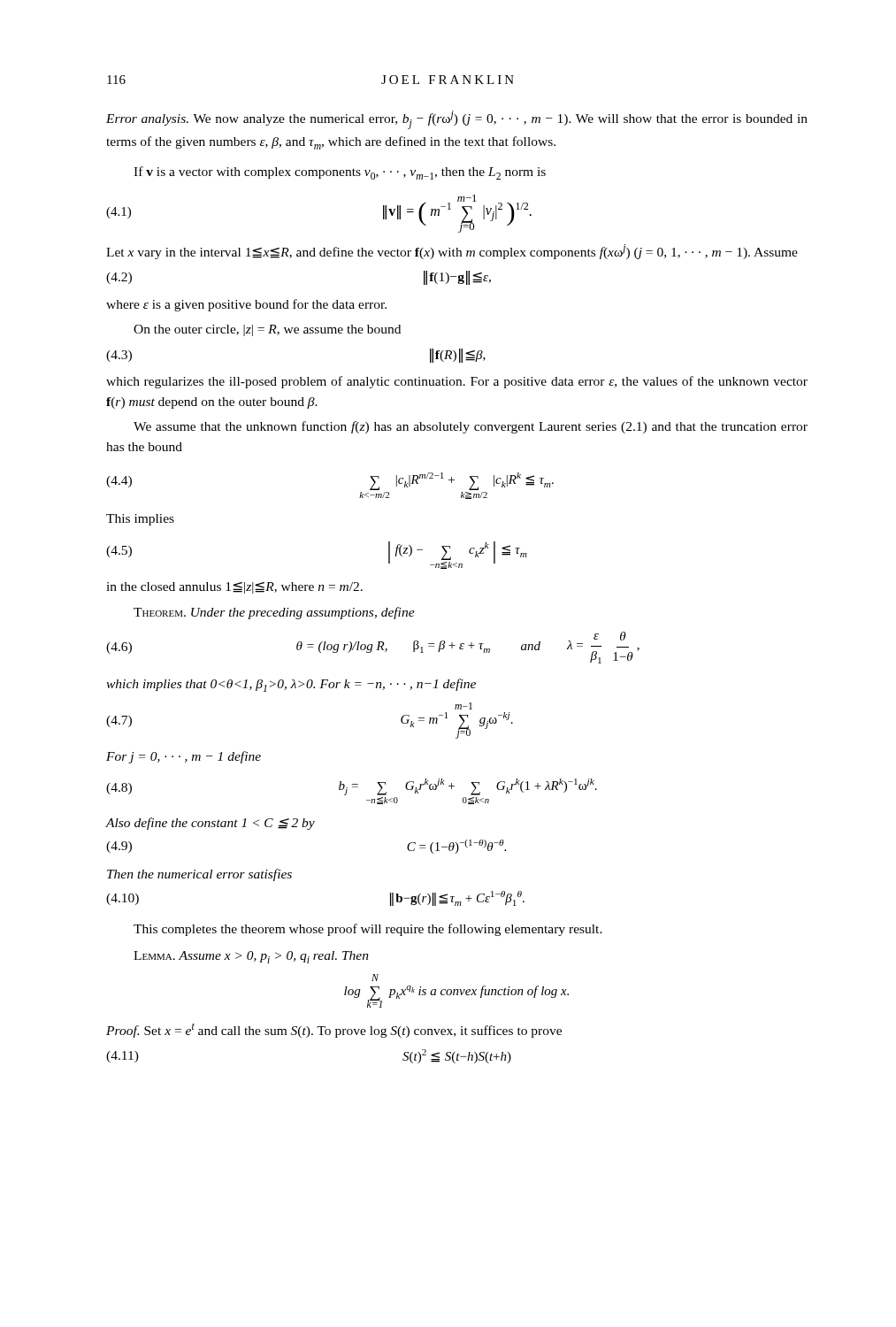Screen dimensions: 1327x896
Task: Point to the block beginning "For j = 0, · · · ,"
Action: [184, 756]
